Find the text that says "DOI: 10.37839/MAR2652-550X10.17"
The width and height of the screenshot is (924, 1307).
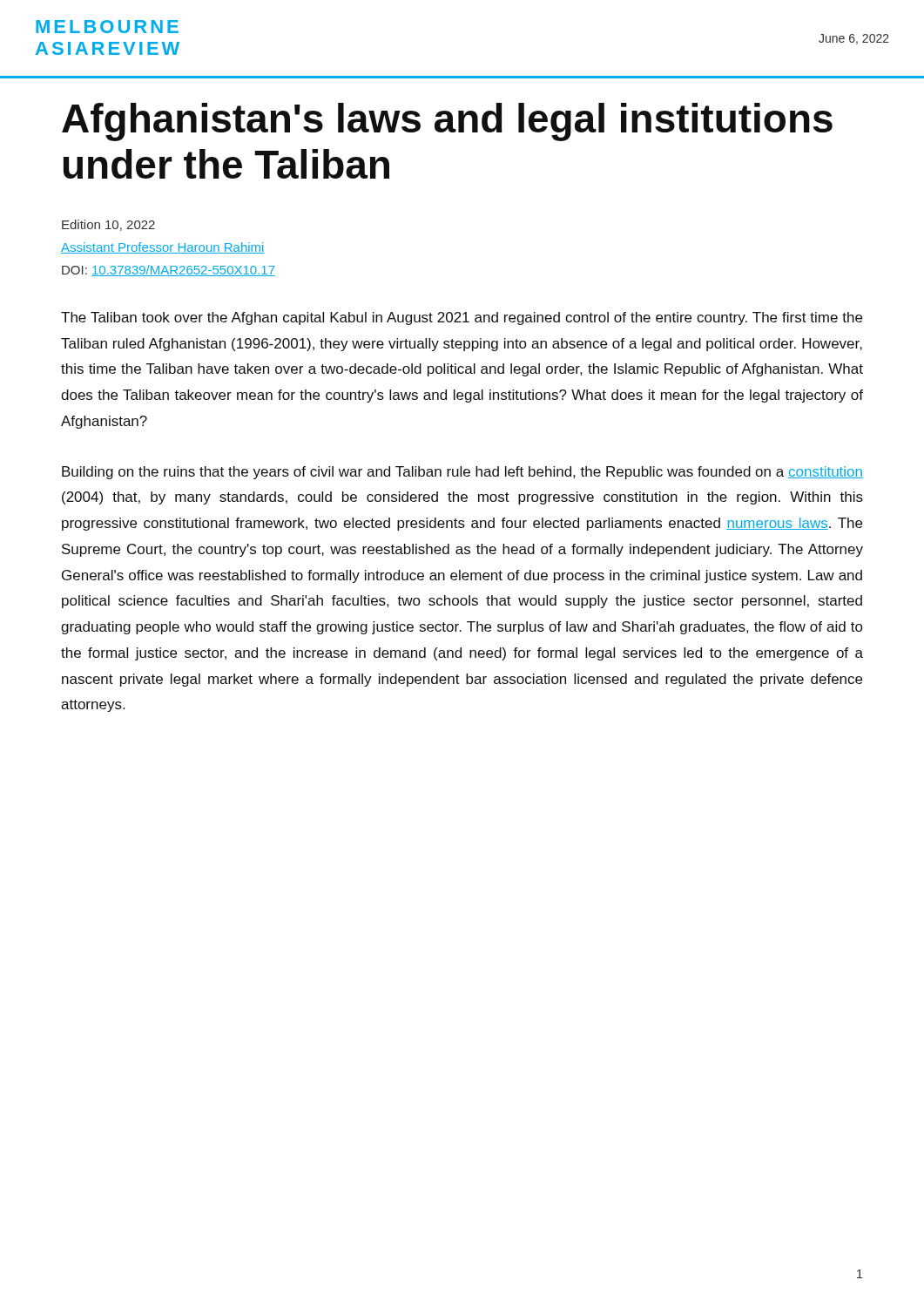click(168, 270)
